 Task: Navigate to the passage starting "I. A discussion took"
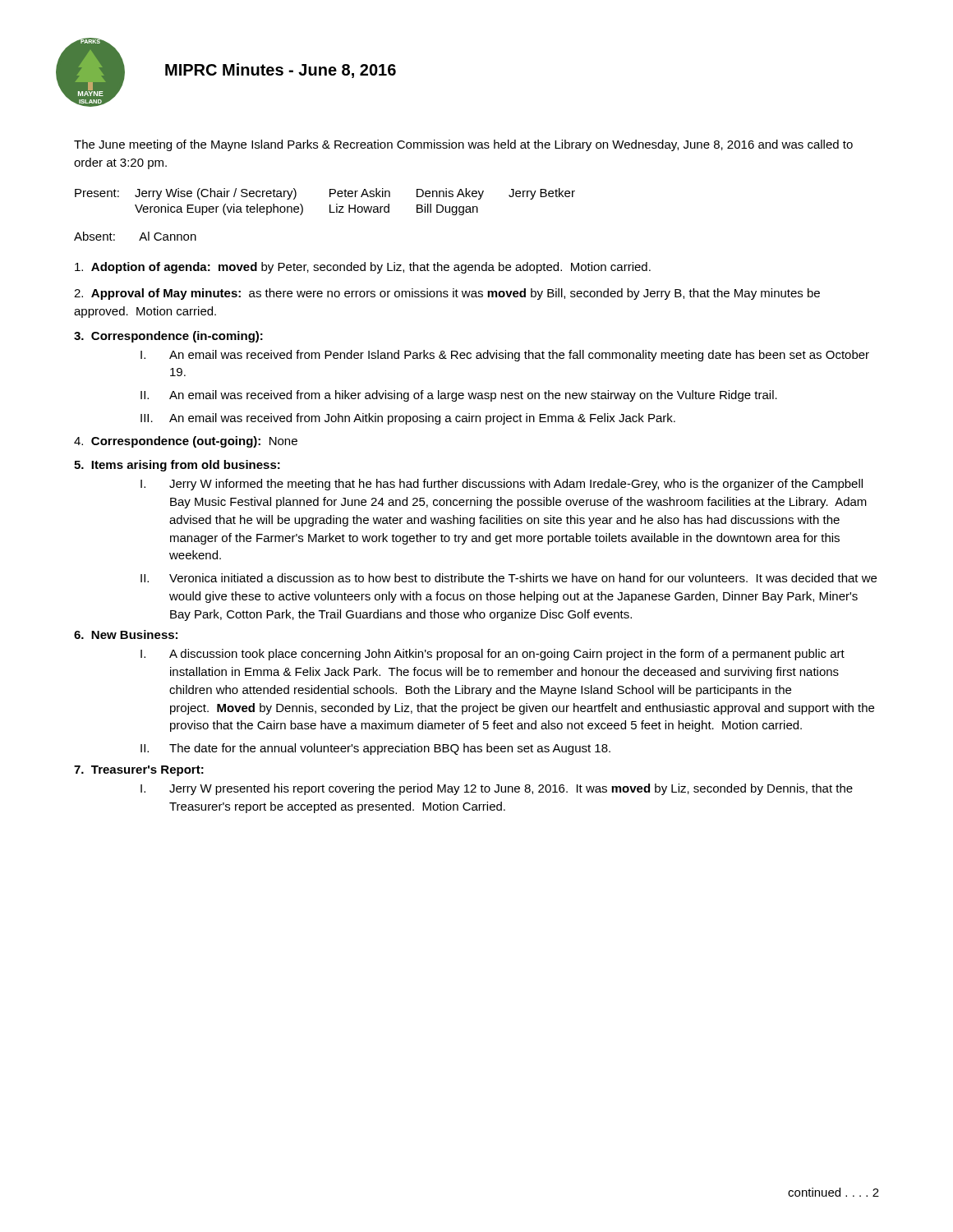pyautogui.click(x=509, y=690)
